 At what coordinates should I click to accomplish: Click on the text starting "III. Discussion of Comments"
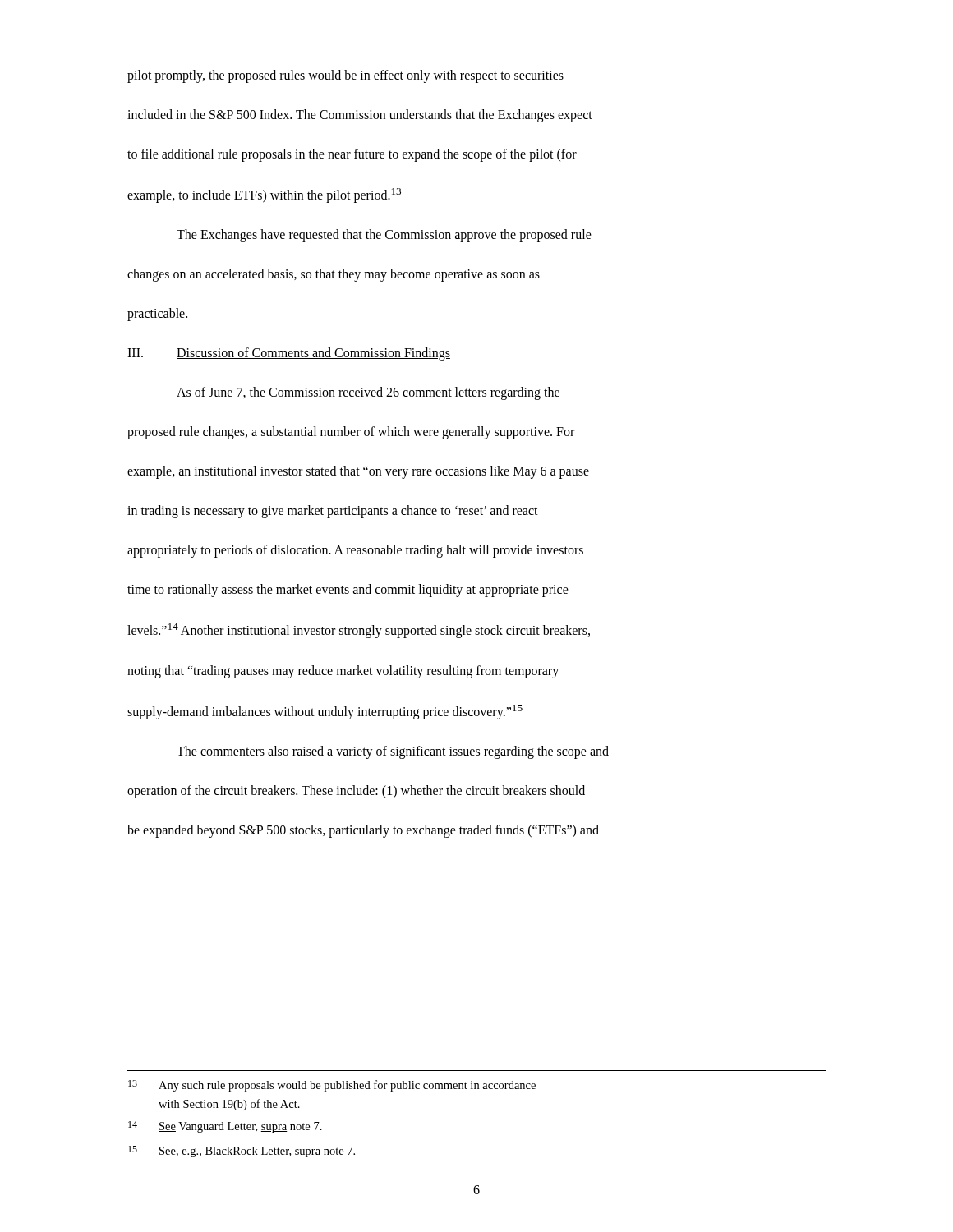pos(289,353)
